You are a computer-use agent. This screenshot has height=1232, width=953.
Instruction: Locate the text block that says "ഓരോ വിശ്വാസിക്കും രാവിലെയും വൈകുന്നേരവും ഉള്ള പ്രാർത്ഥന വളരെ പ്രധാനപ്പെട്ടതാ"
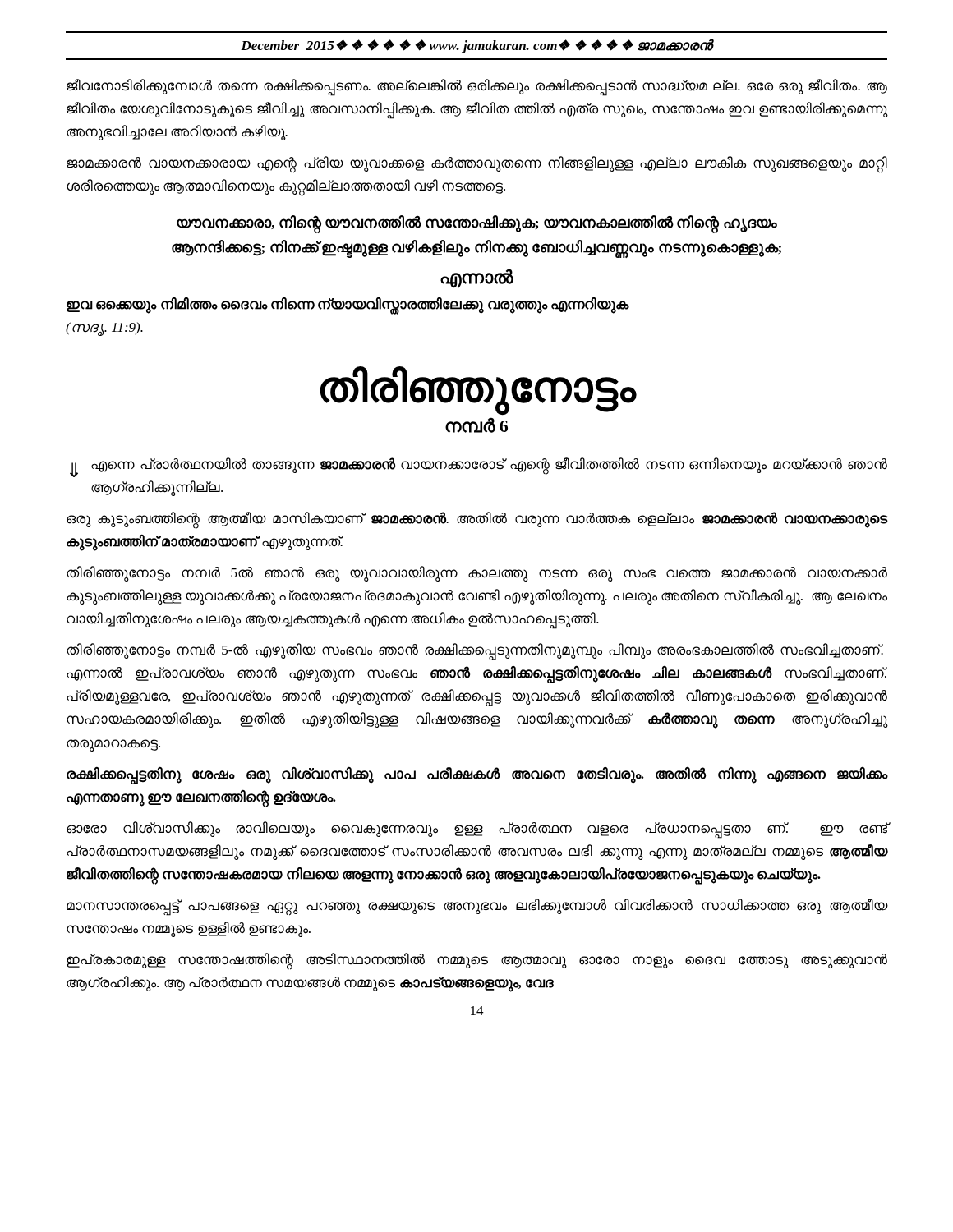point(476,851)
